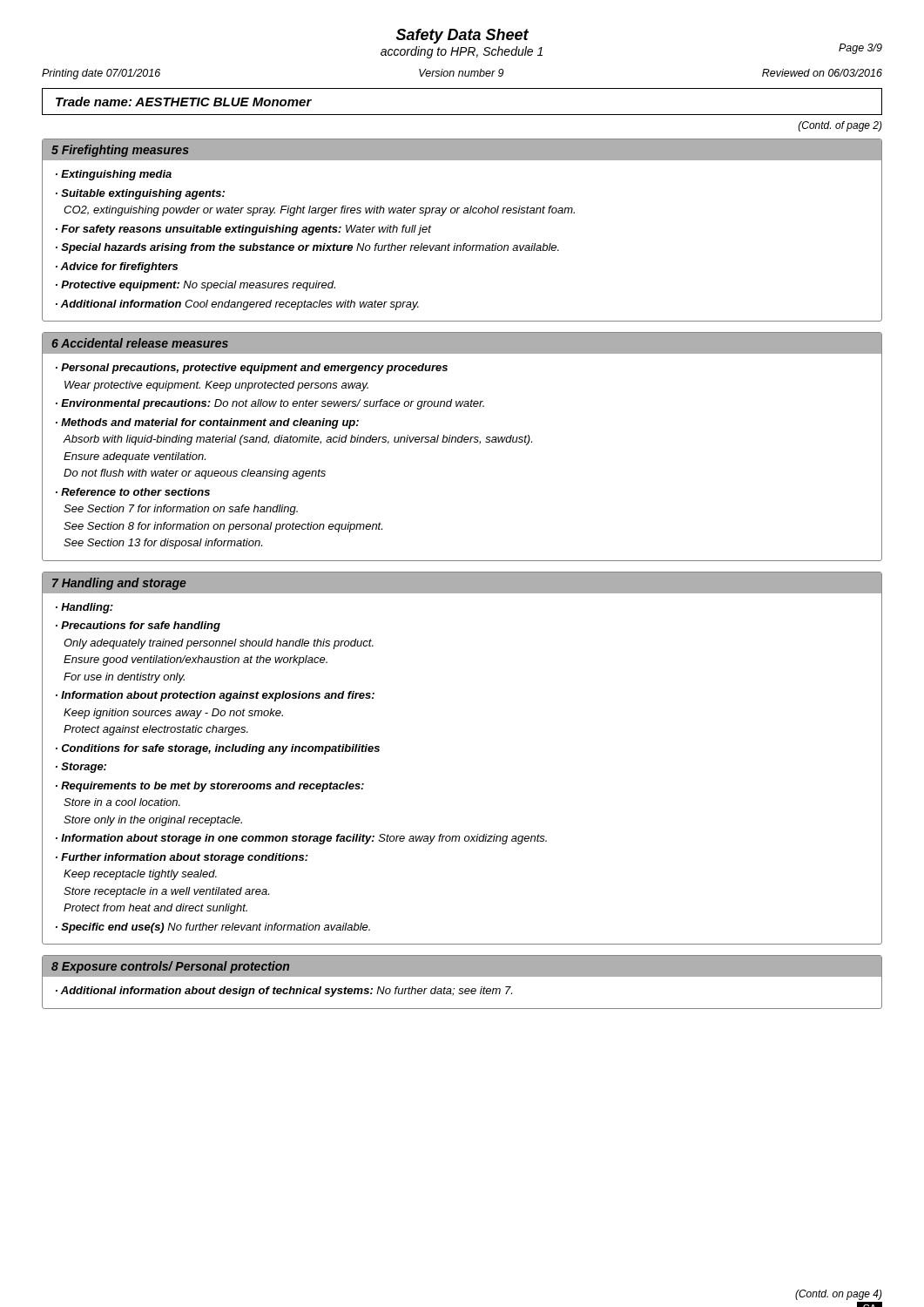This screenshot has width=924, height=1307.
Task: Point to "· Extinguishing media"
Action: [x=113, y=174]
